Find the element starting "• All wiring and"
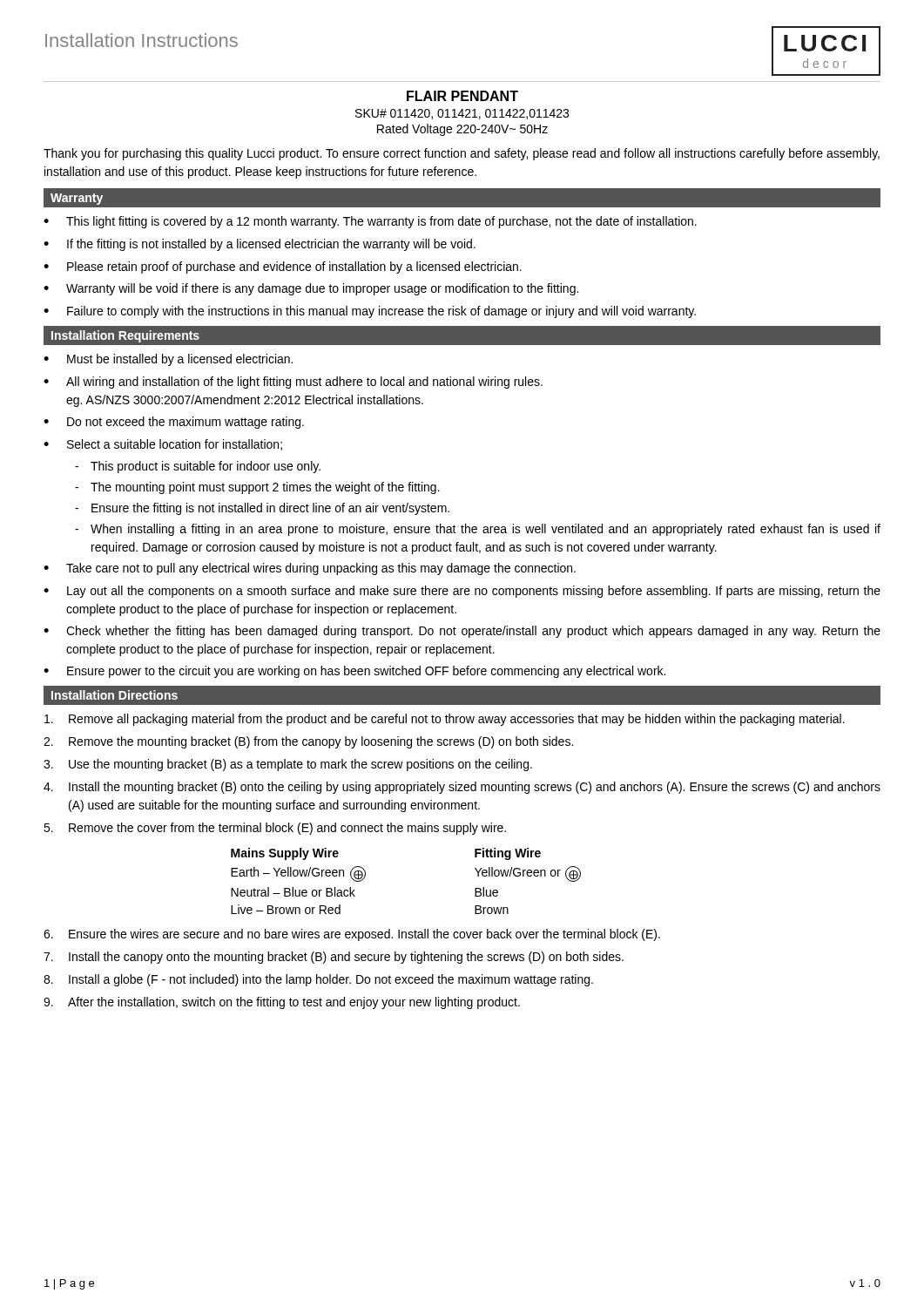The height and width of the screenshot is (1307, 924). pyautogui.click(x=462, y=391)
